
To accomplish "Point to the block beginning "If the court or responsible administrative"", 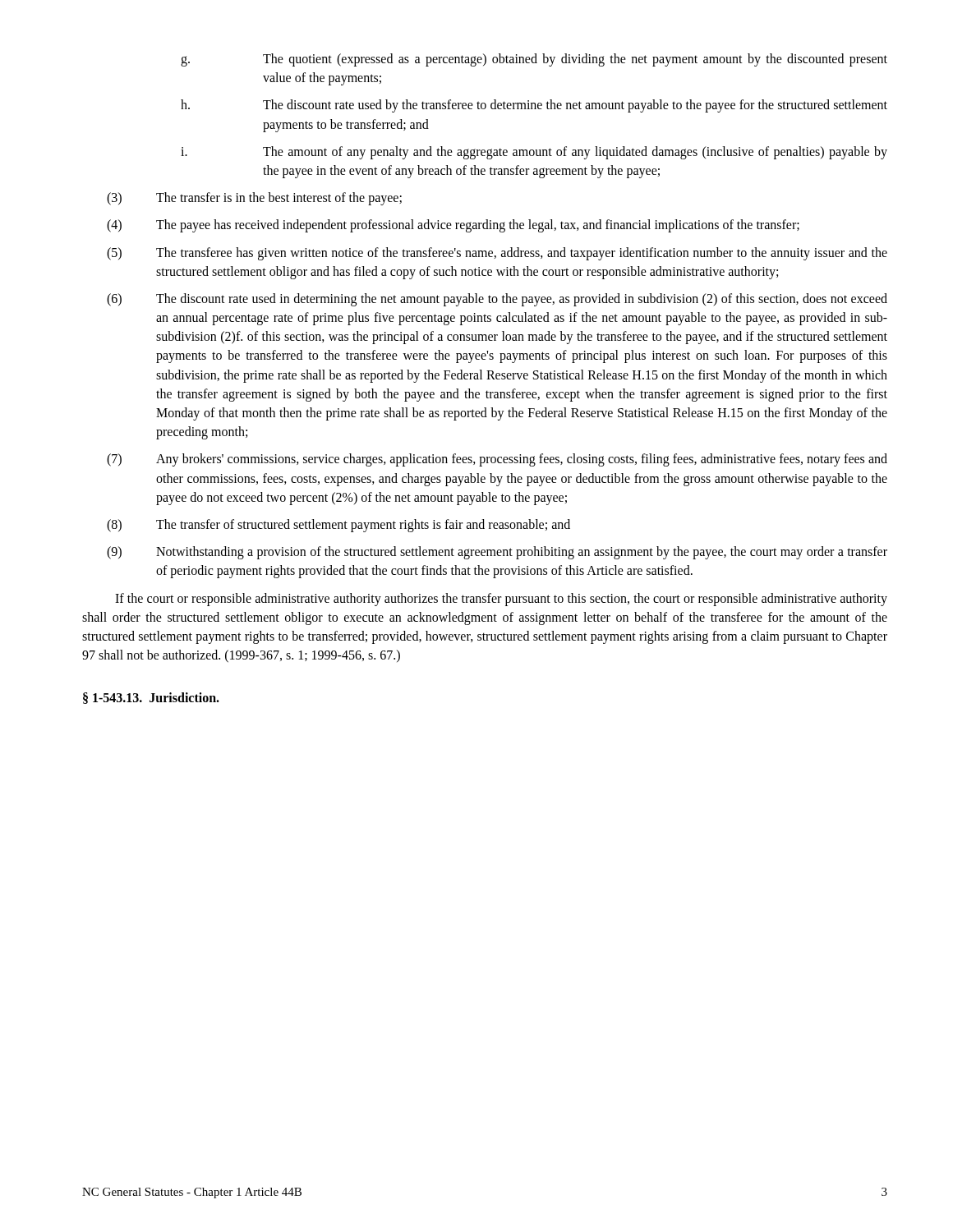I will tap(485, 627).
